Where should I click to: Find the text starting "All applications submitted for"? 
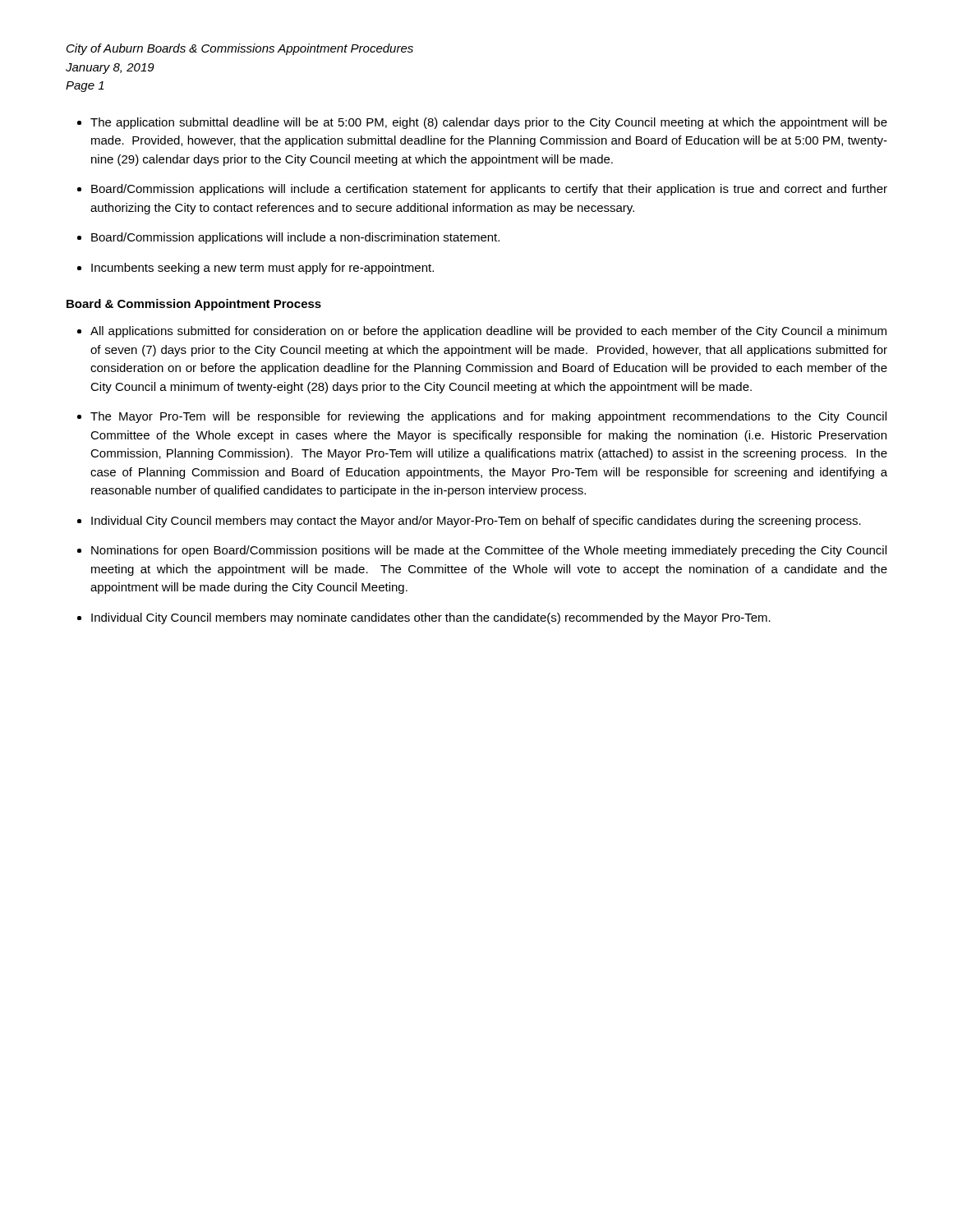pyautogui.click(x=489, y=359)
